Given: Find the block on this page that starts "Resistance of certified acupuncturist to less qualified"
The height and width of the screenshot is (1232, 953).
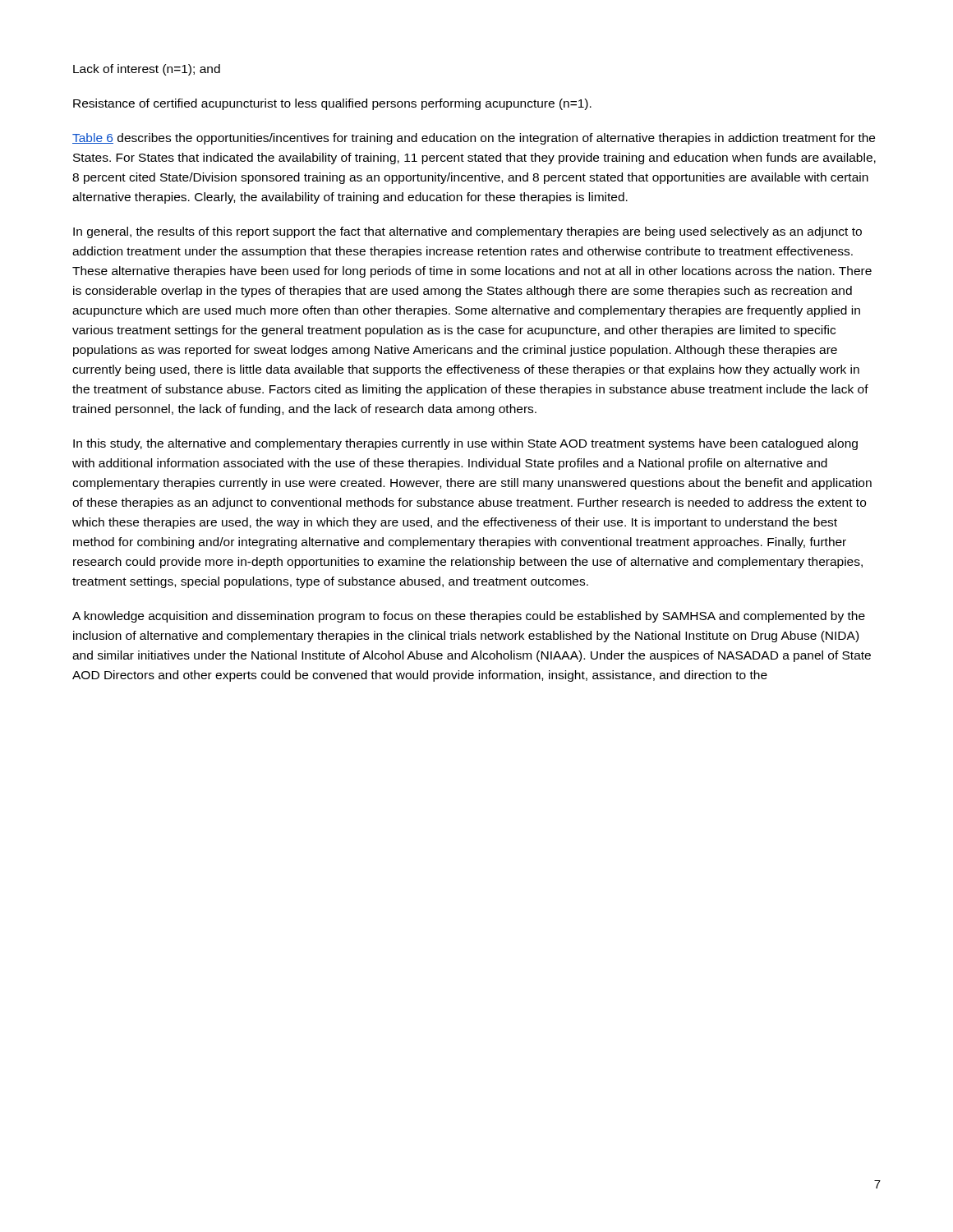Looking at the screenshot, I should 332,103.
